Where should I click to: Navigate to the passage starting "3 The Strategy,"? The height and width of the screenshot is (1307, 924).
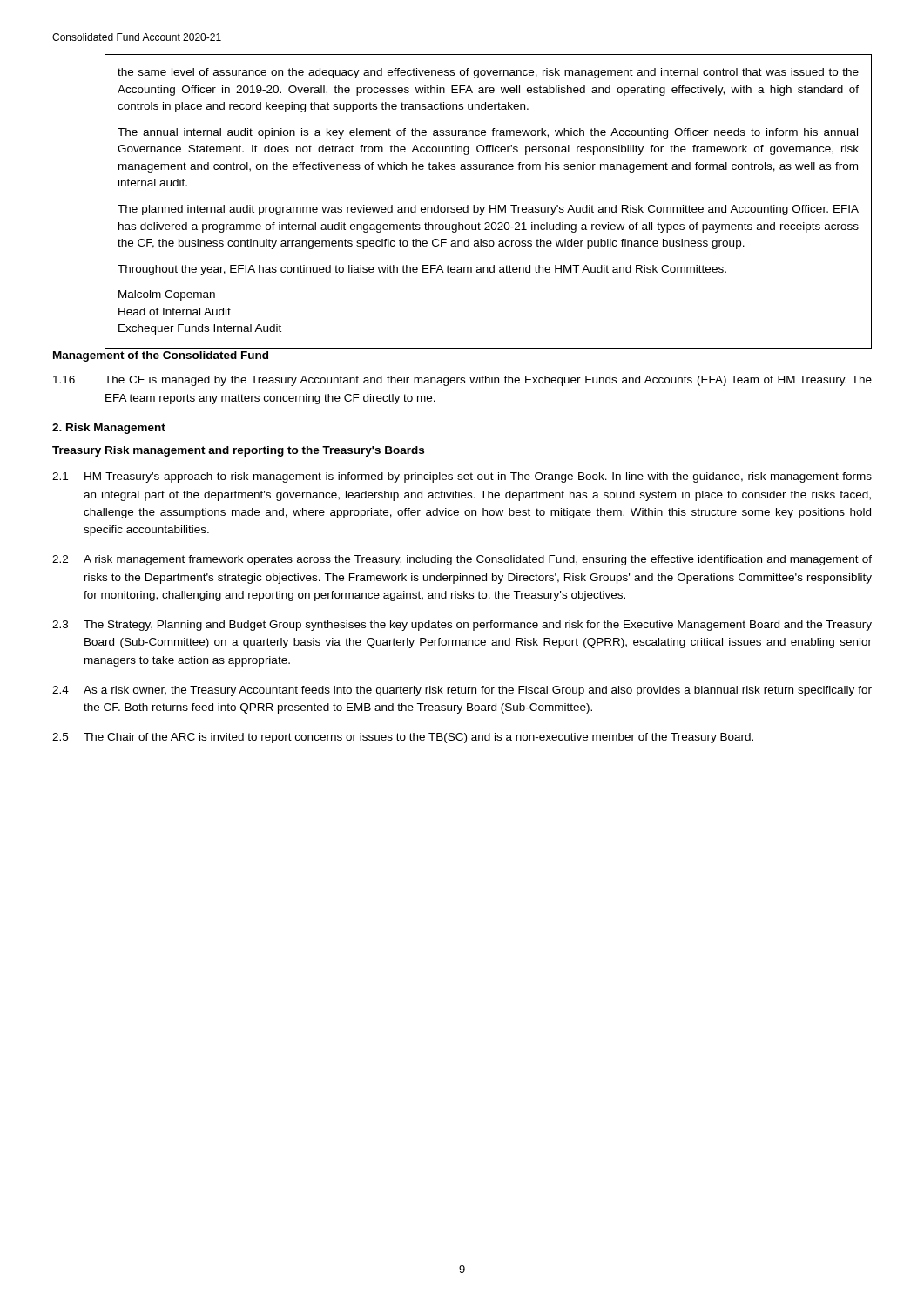tap(462, 642)
